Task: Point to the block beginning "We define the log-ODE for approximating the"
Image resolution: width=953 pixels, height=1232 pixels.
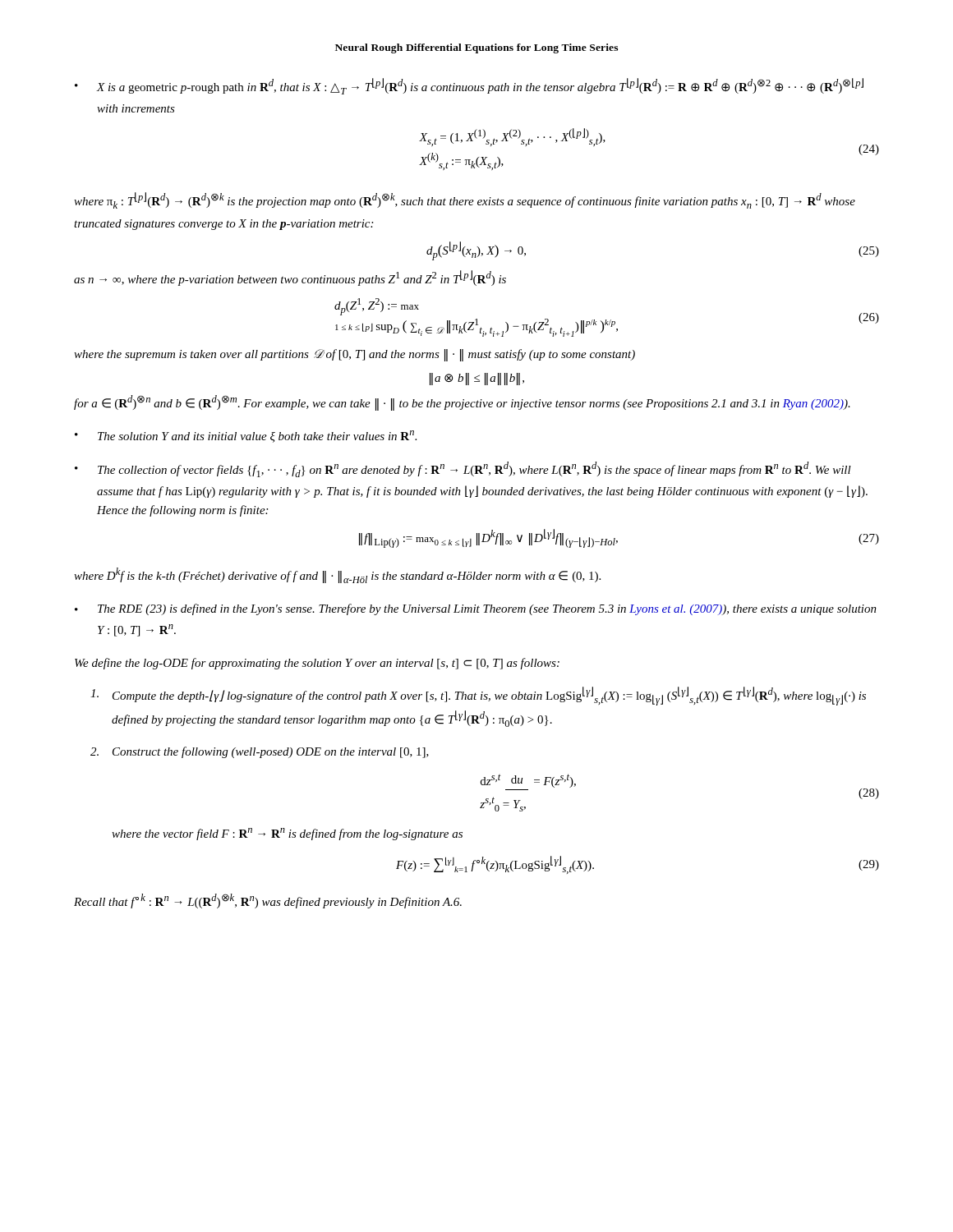Action: (317, 663)
